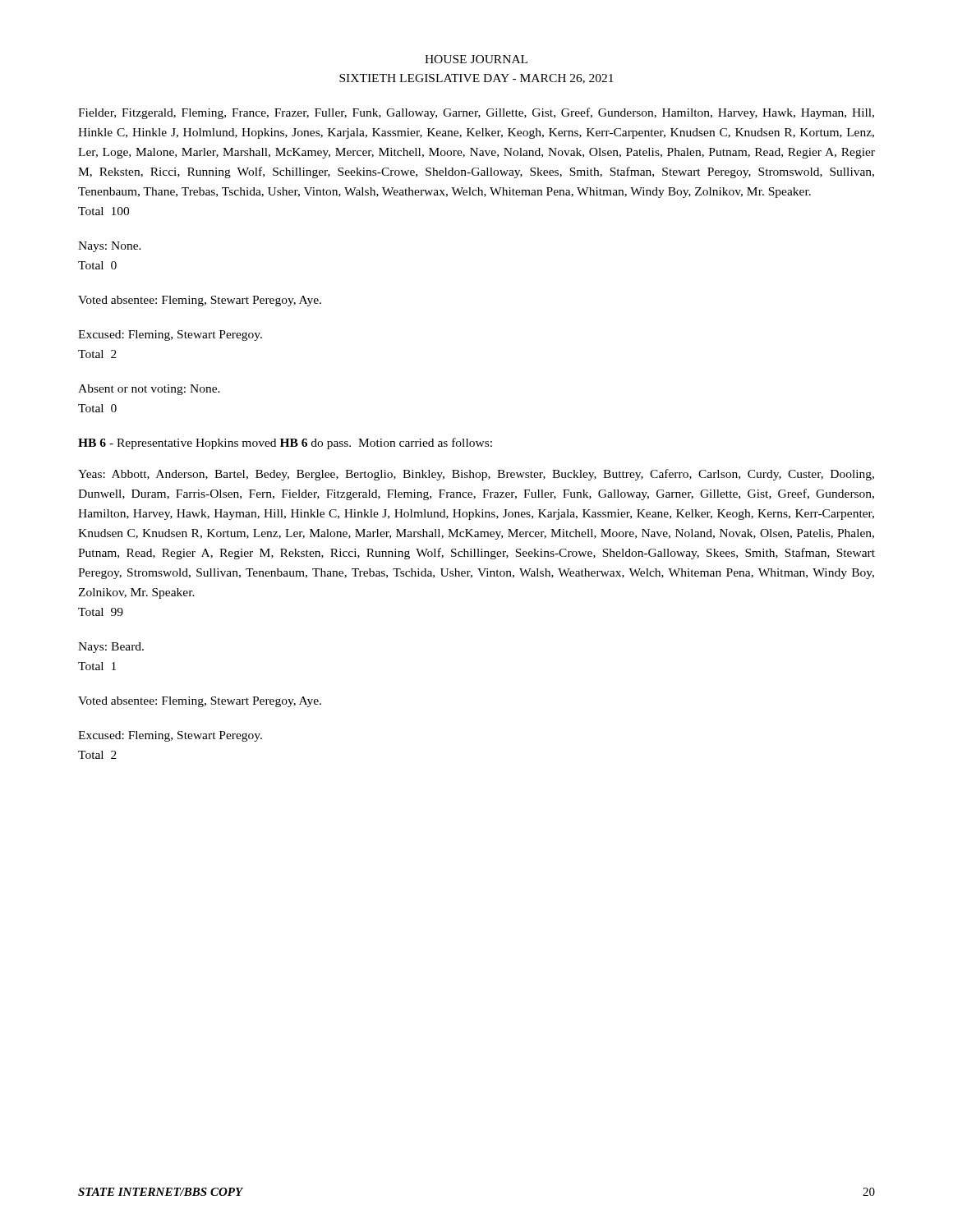This screenshot has height=1232, width=953.
Task: Locate the block of text that opens with "Absent or not voting: None."
Action: pos(149,398)
